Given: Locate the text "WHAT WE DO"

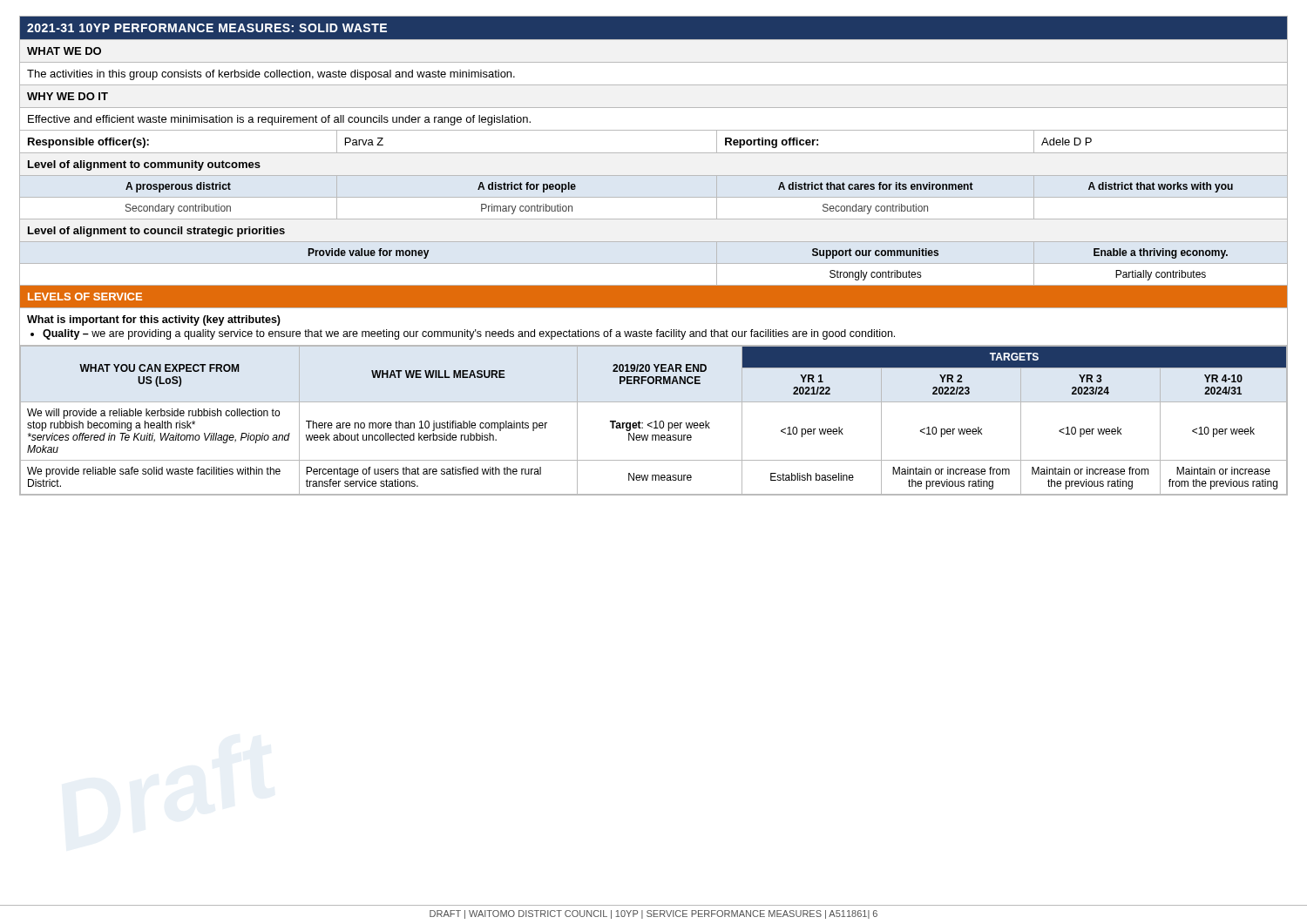Looking at the screenshot, I should (x=64, y=51).
